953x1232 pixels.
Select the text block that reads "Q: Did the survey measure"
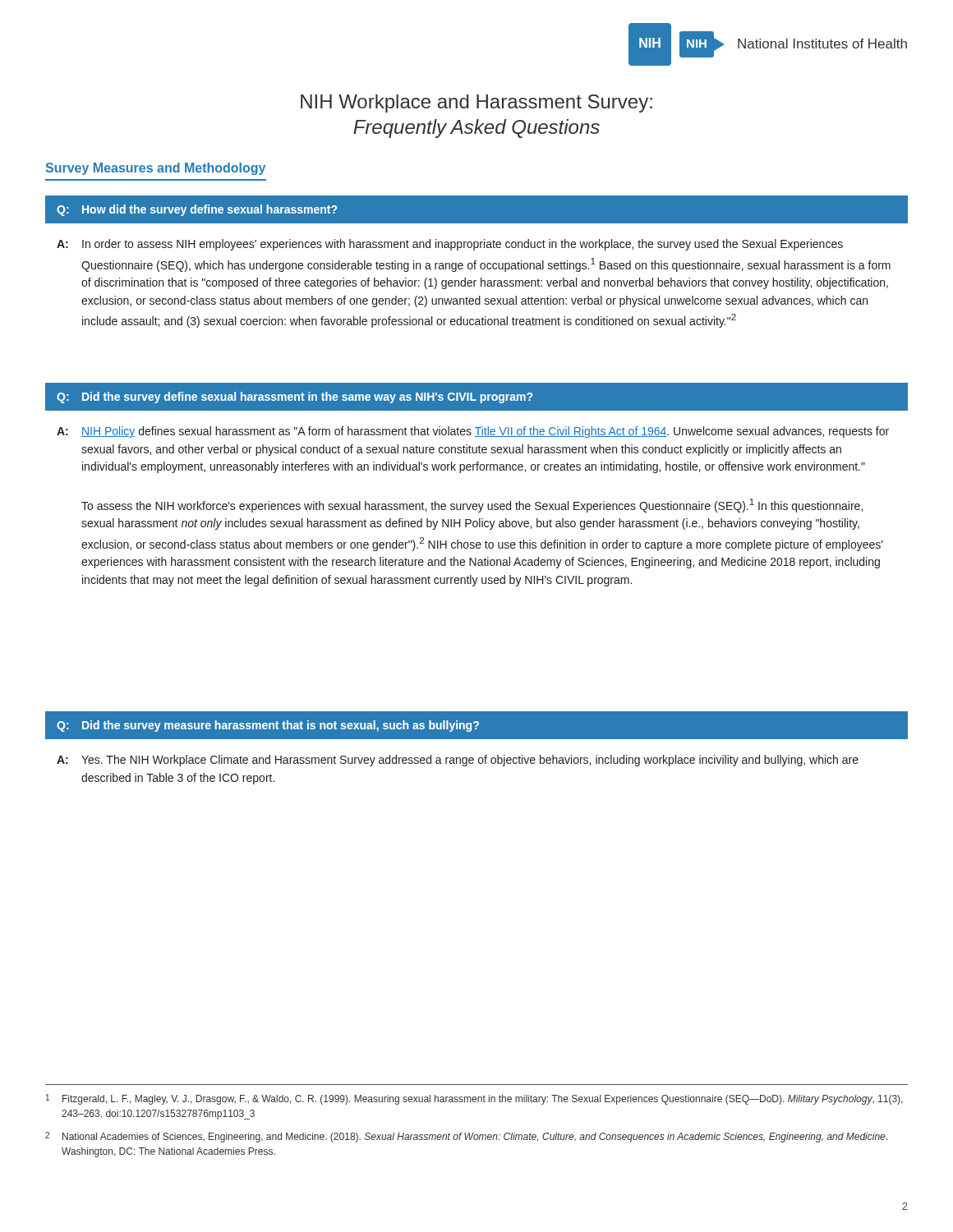tap(476, 725)
